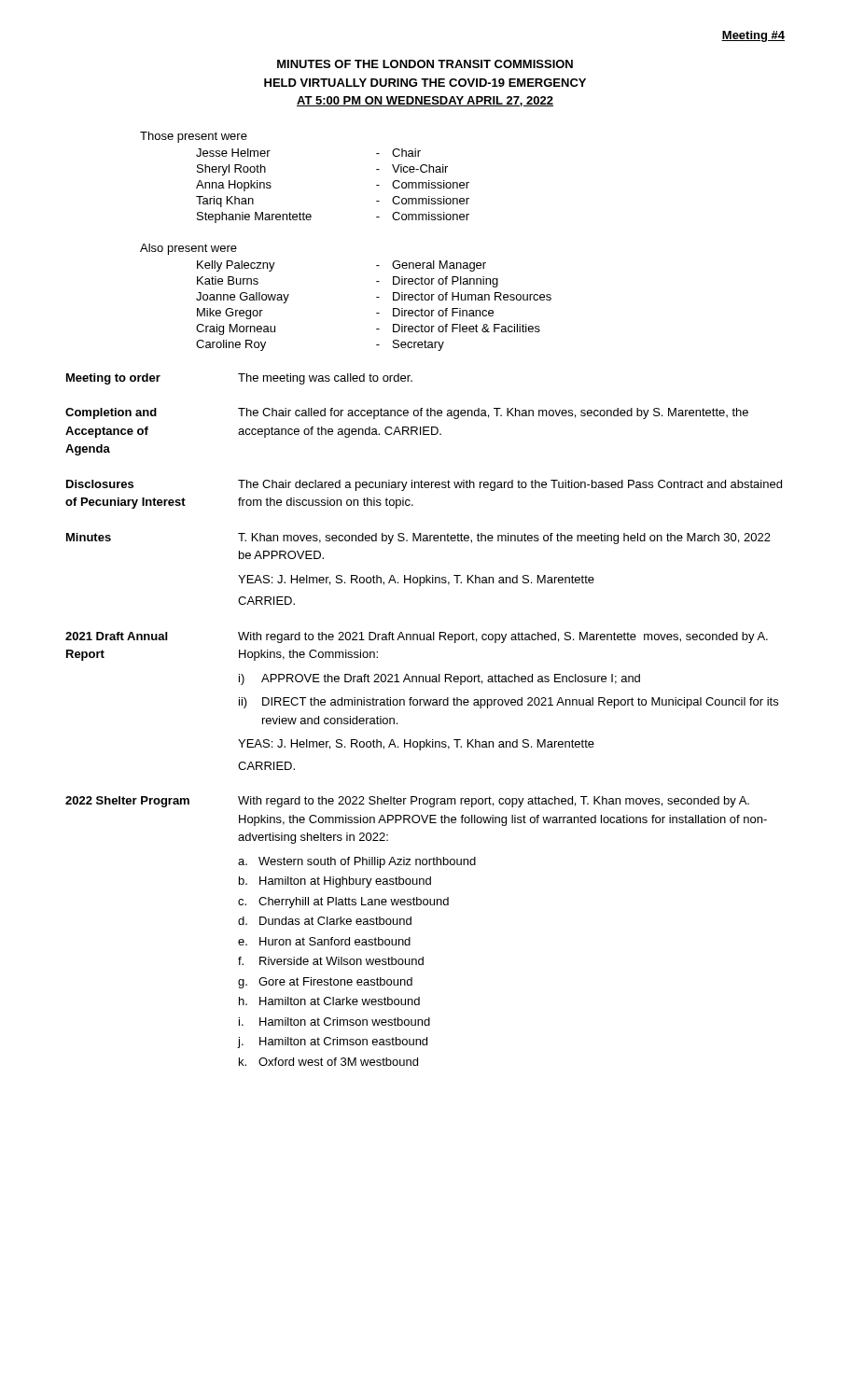This screenshot has width=850, height=1400.
Task: Point to the region starting "c.Cherryhill at Platts Lane westbound"
Action: [x=344, y=901]
